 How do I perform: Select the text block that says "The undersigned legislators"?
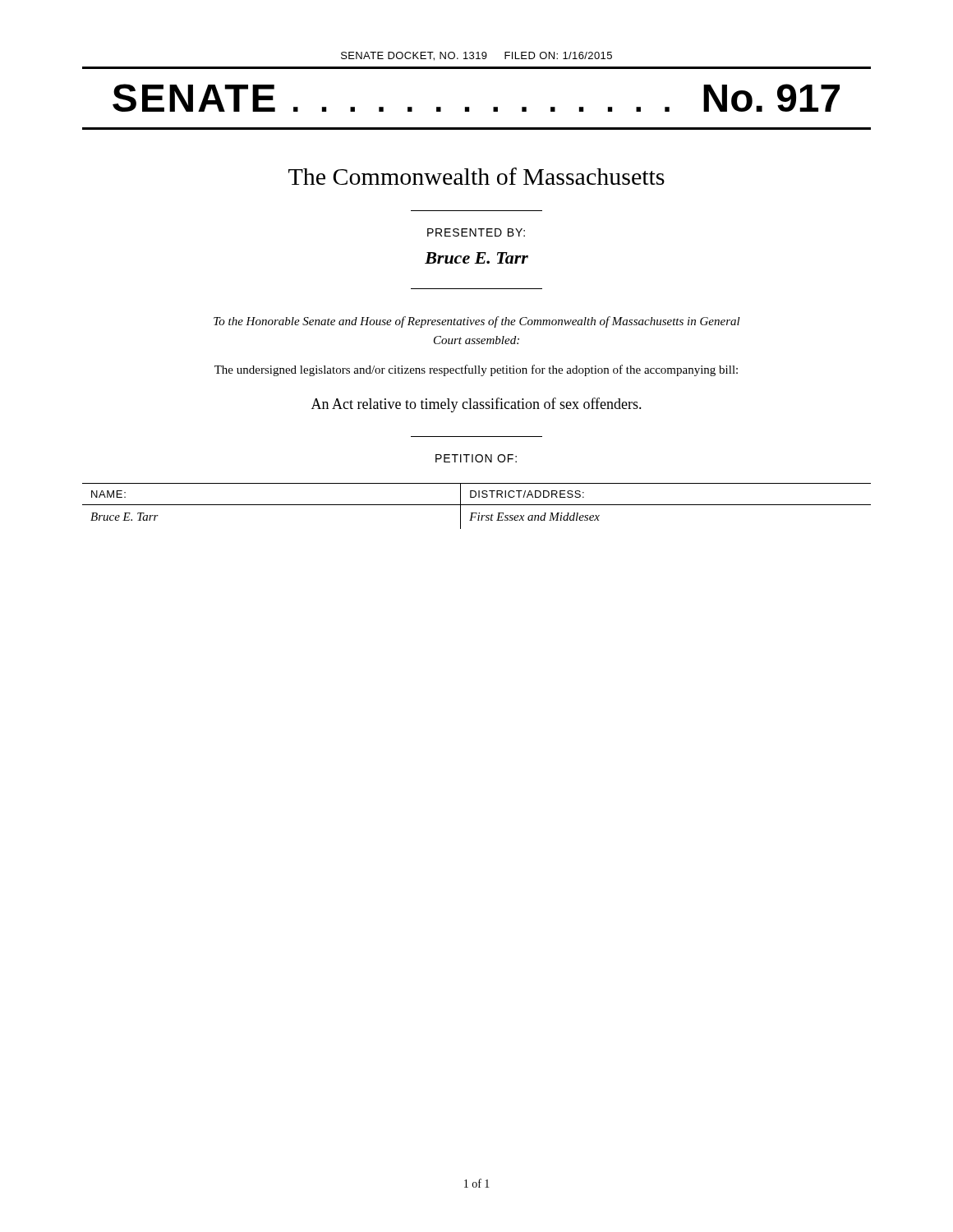[x=476, y=370]
